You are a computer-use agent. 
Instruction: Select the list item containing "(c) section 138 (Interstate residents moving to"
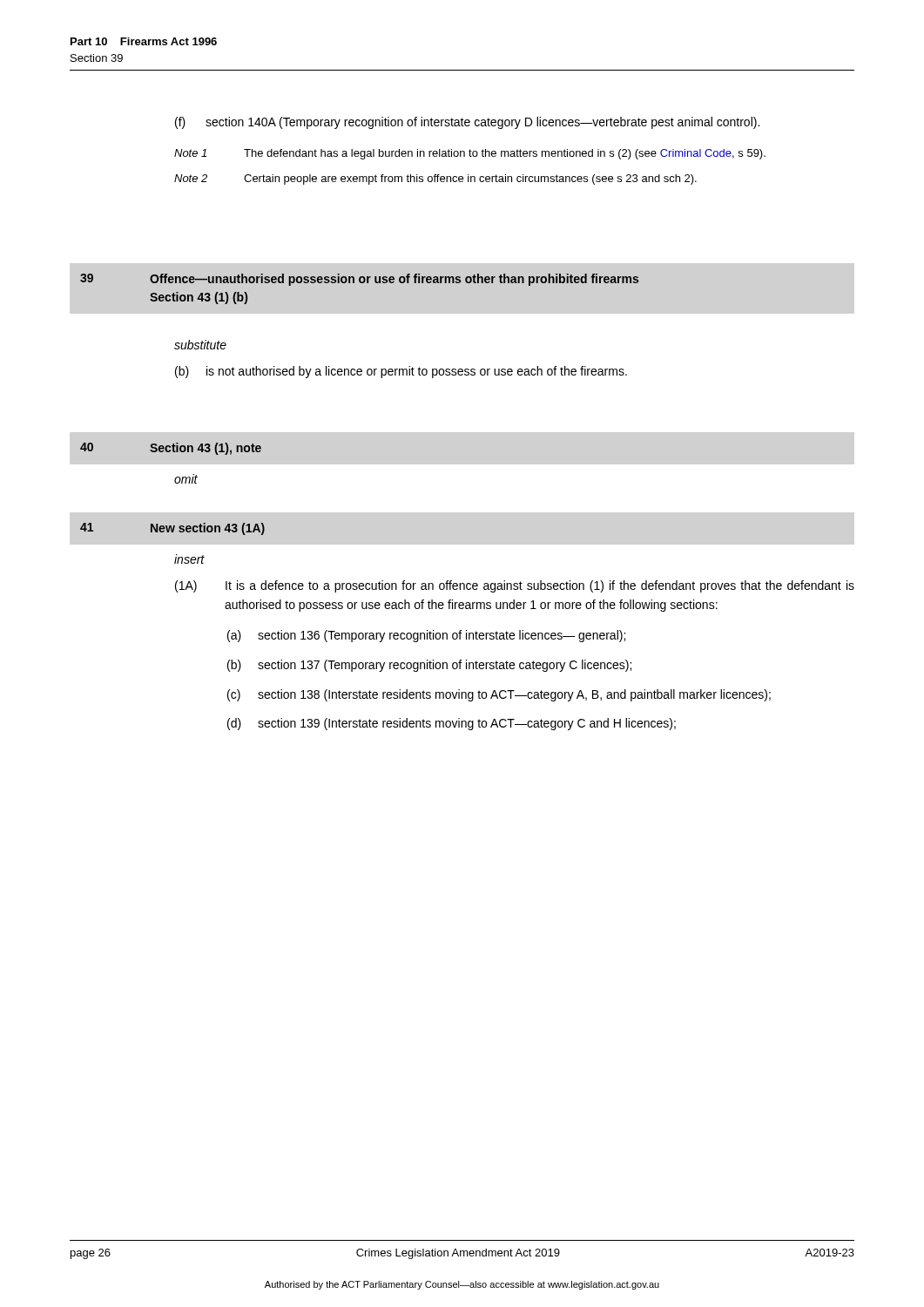click(499, 695)
